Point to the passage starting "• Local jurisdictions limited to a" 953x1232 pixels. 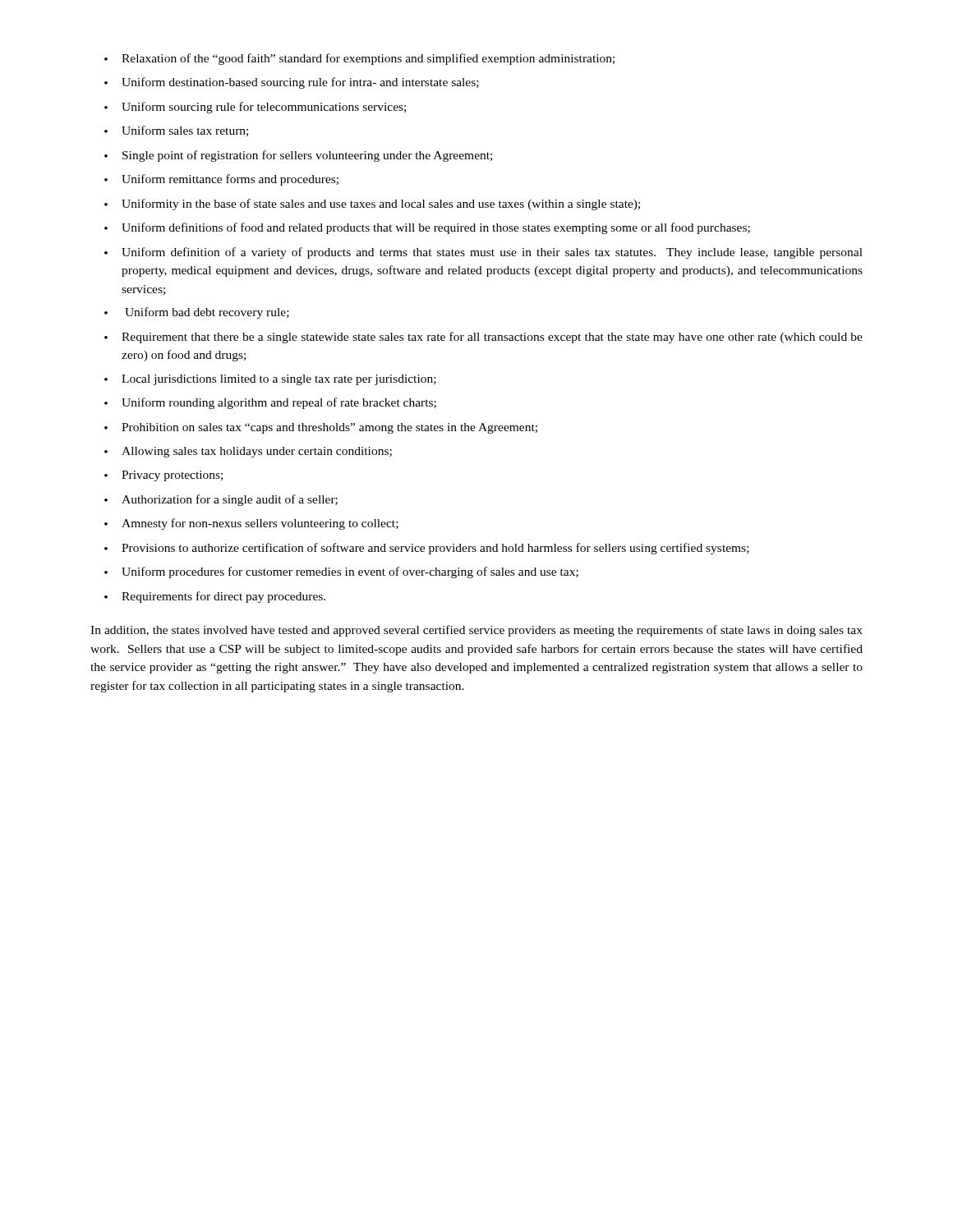tap(270, 380)
